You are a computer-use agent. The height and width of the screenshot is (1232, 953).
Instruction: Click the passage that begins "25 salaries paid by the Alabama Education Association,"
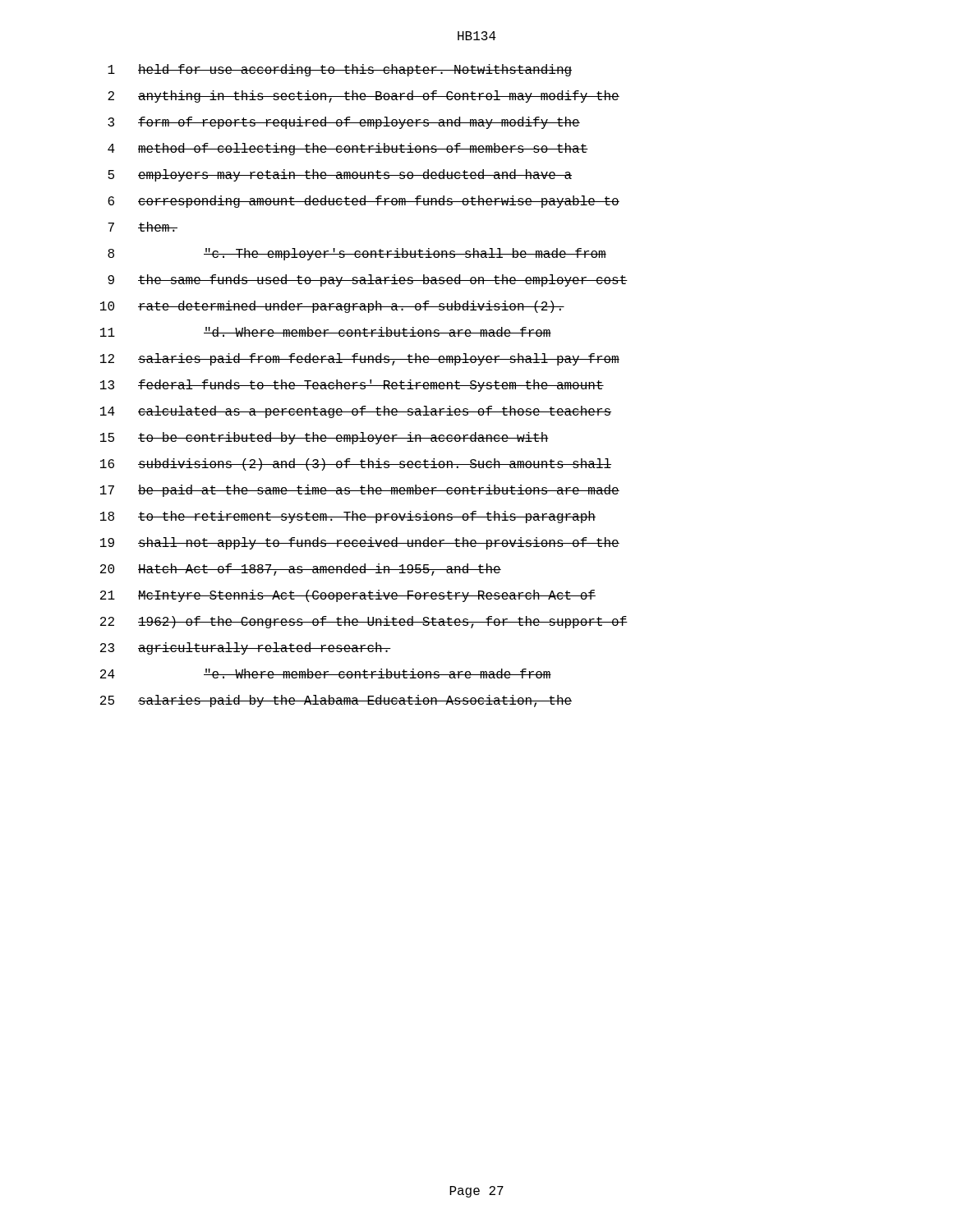pos(476,701)
